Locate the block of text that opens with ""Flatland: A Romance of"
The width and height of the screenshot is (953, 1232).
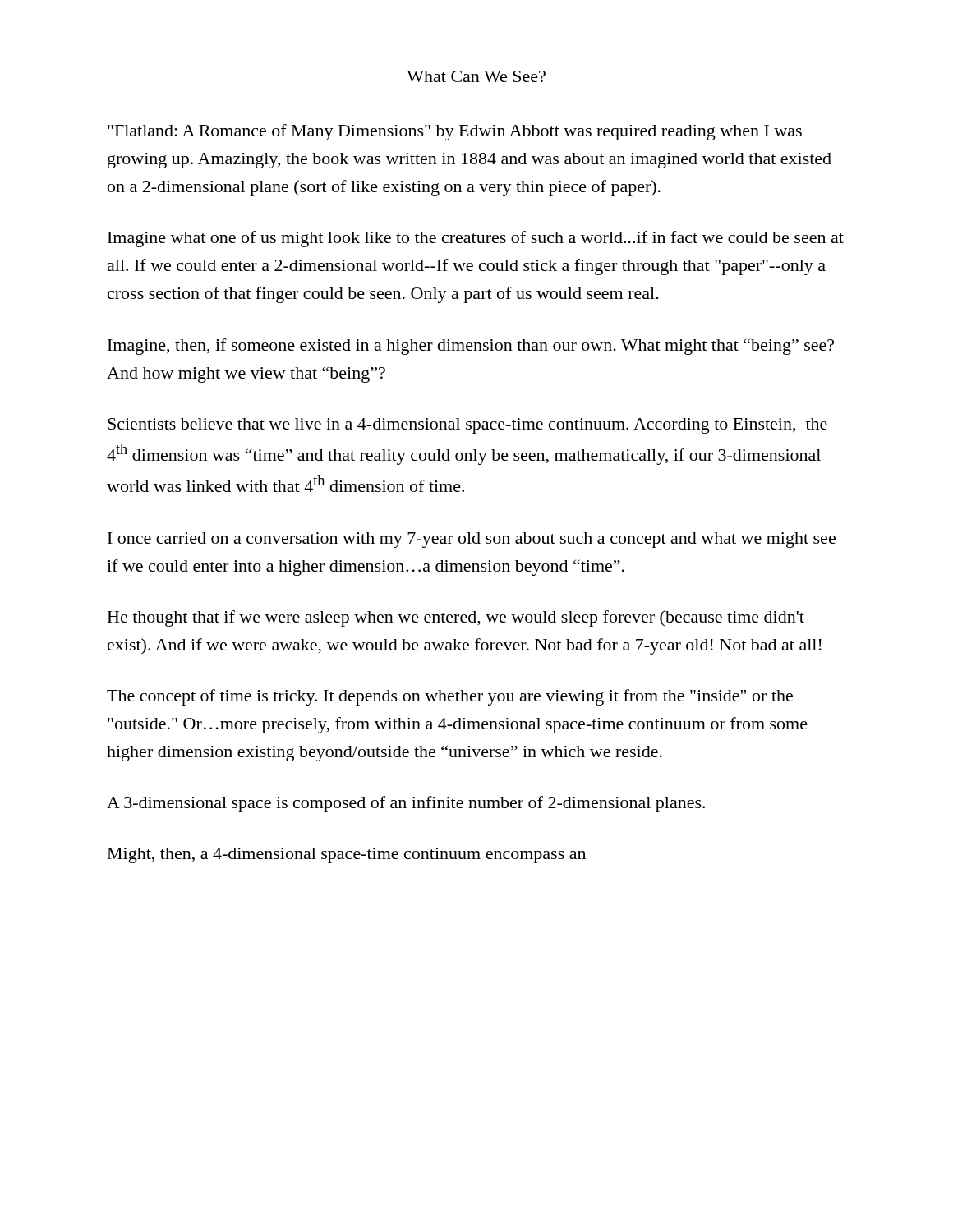pyautogui.click(x=469, y=158)
